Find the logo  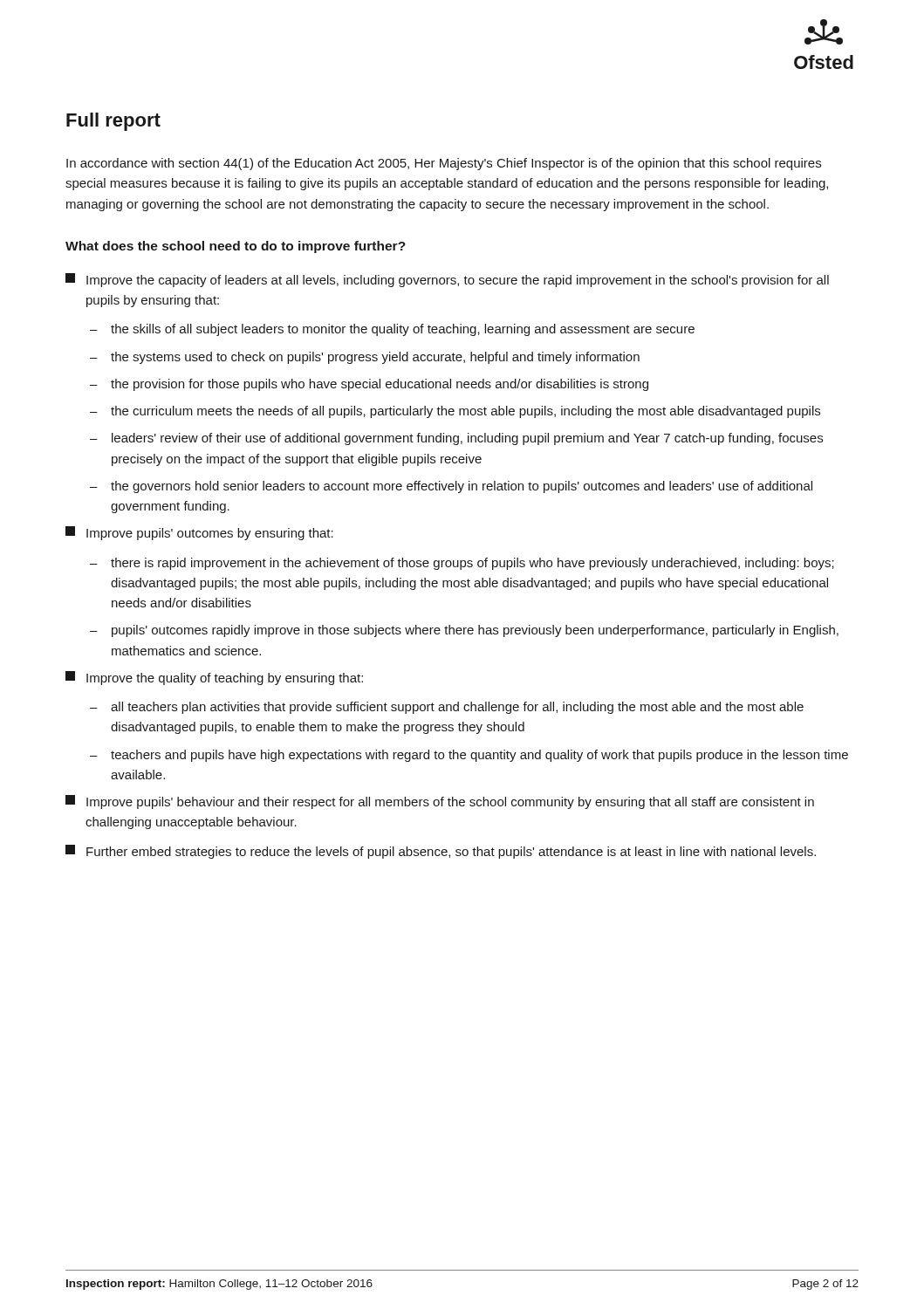(824, 48)
